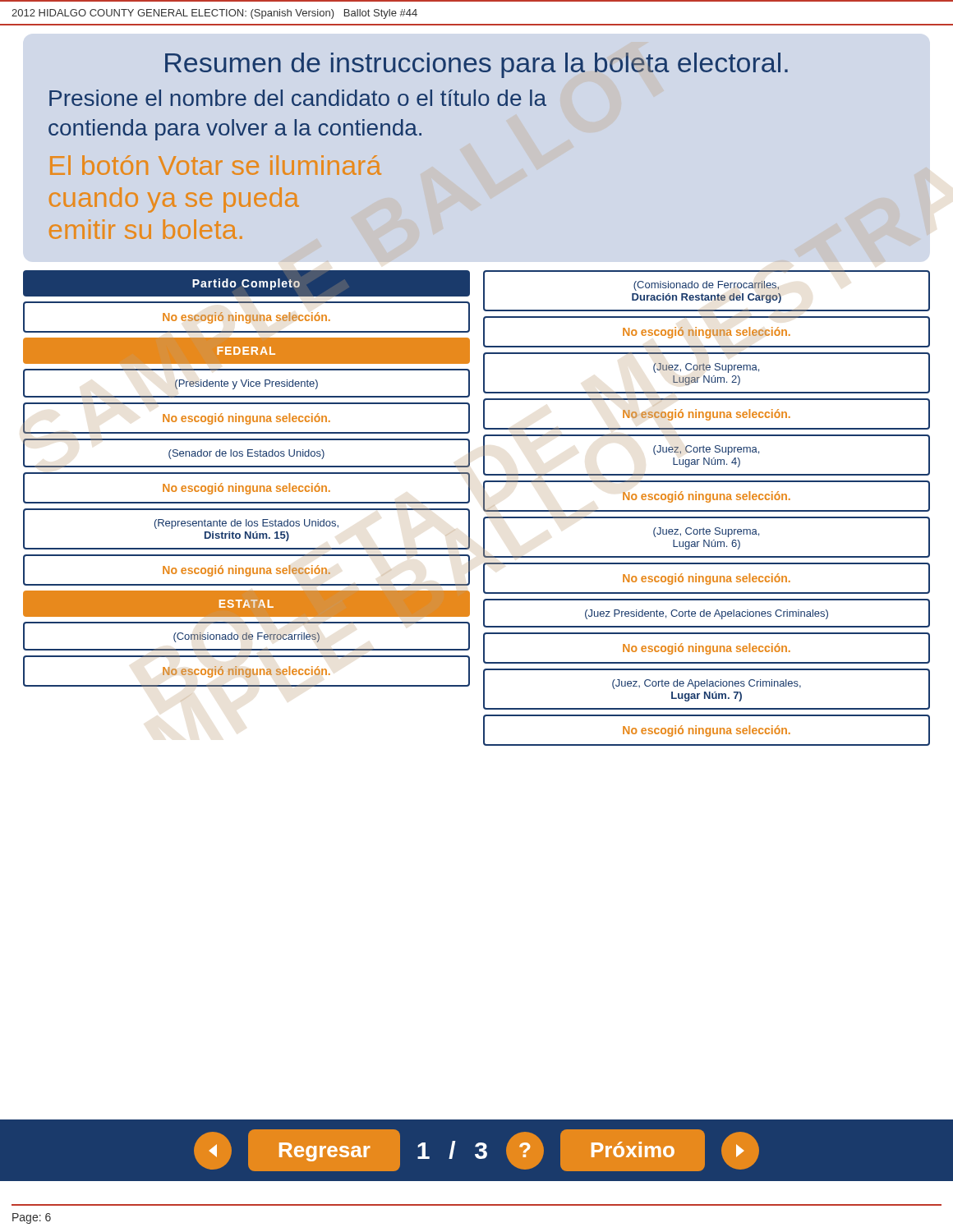Select the region starting "(Juez, Corte Suprema,Lugar Núm. 4)"
Screen dimensions: 1232x953
coord(707,455)
